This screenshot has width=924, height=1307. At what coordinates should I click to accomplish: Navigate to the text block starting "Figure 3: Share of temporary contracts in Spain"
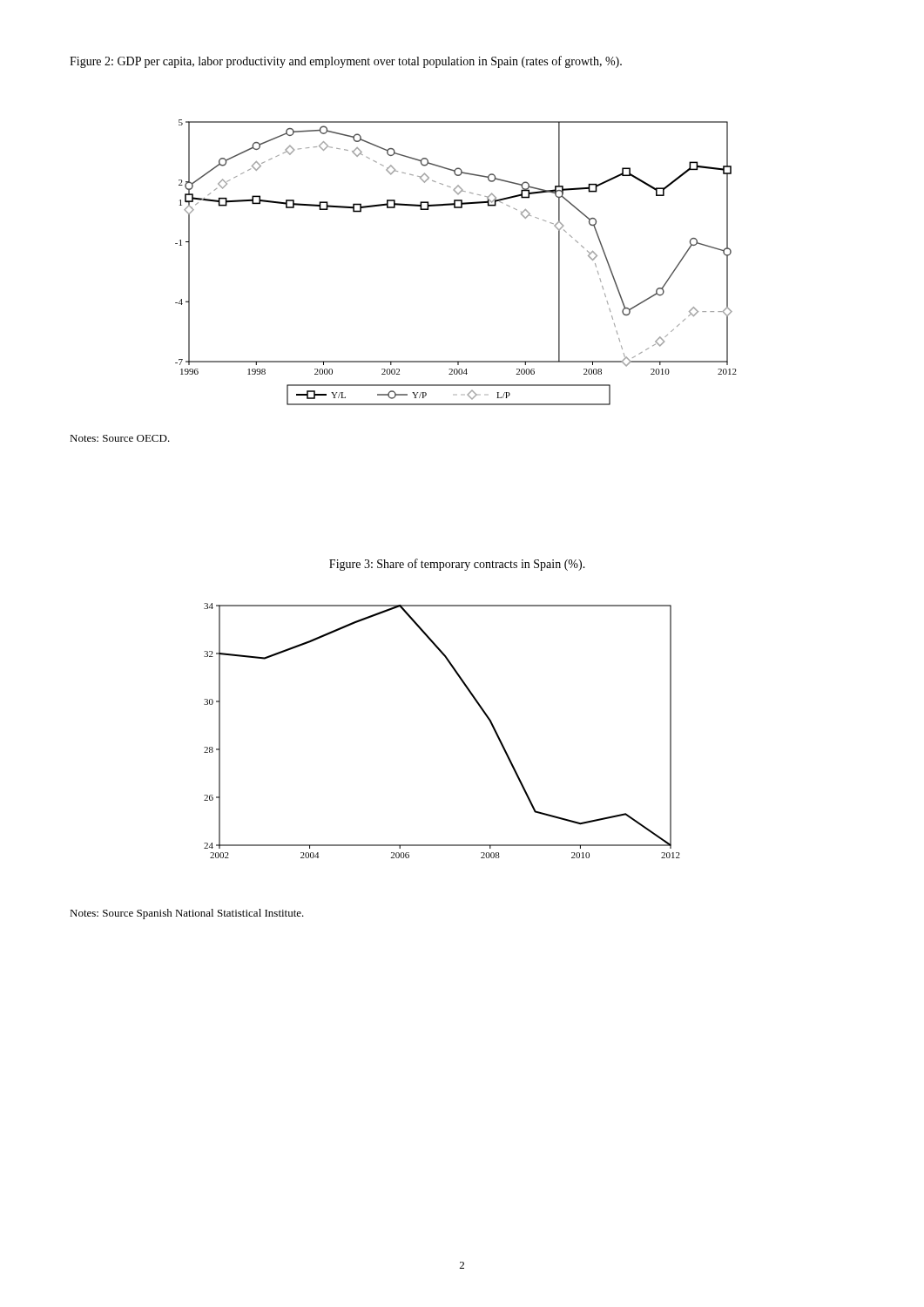coord(457,564)
